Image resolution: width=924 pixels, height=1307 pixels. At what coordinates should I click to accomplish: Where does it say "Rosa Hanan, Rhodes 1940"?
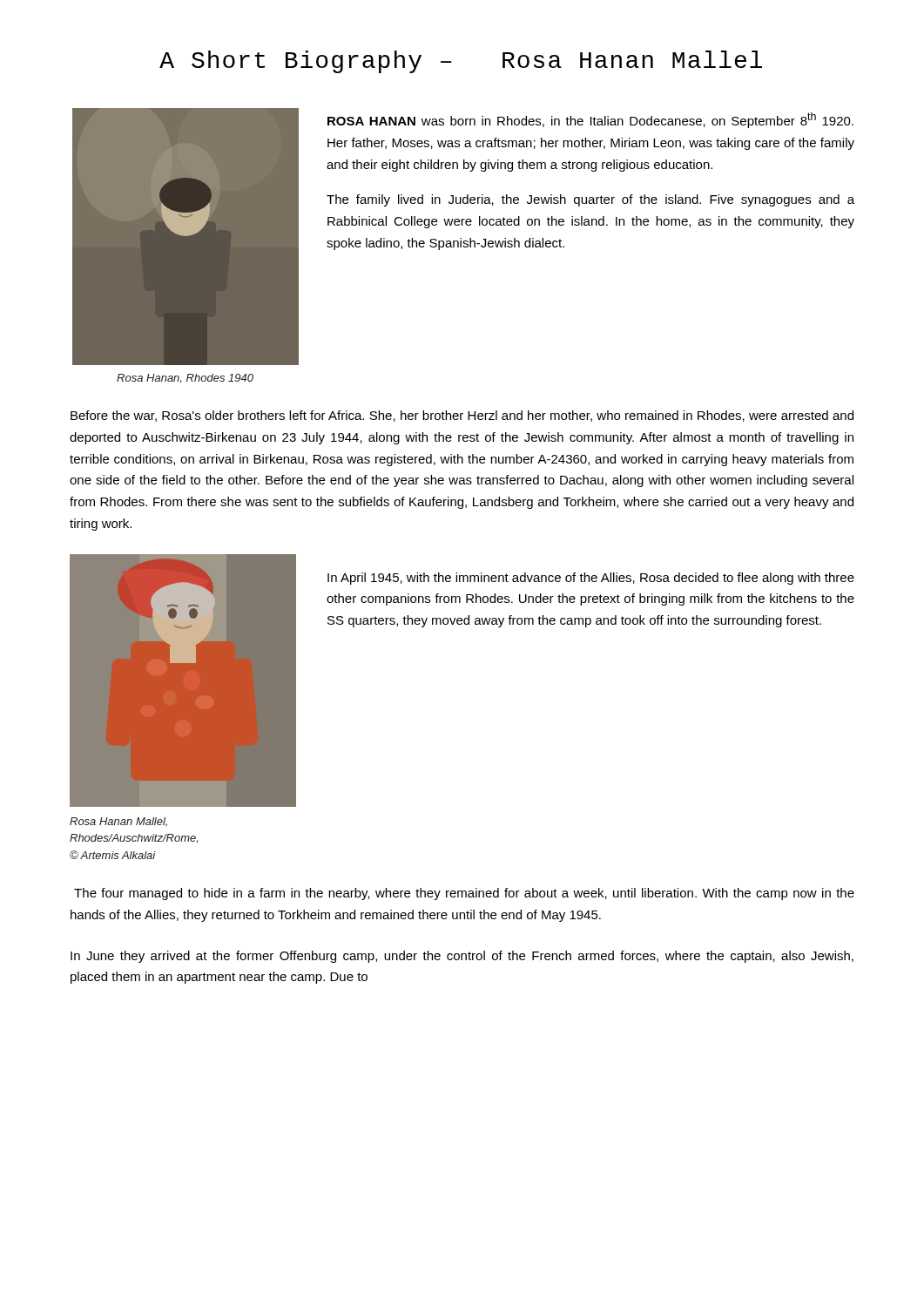(185, 378)
